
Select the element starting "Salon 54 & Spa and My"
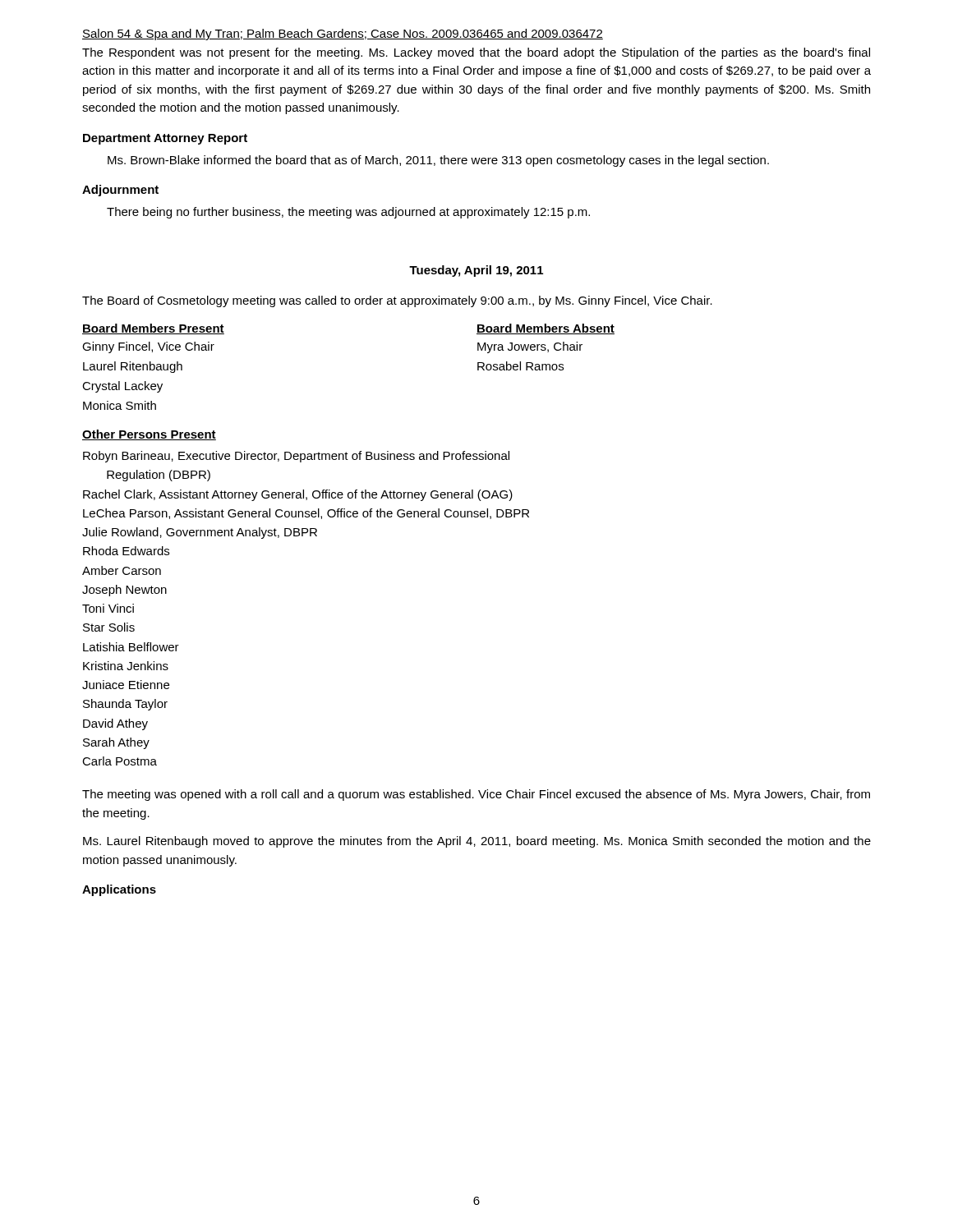[476, 71]
